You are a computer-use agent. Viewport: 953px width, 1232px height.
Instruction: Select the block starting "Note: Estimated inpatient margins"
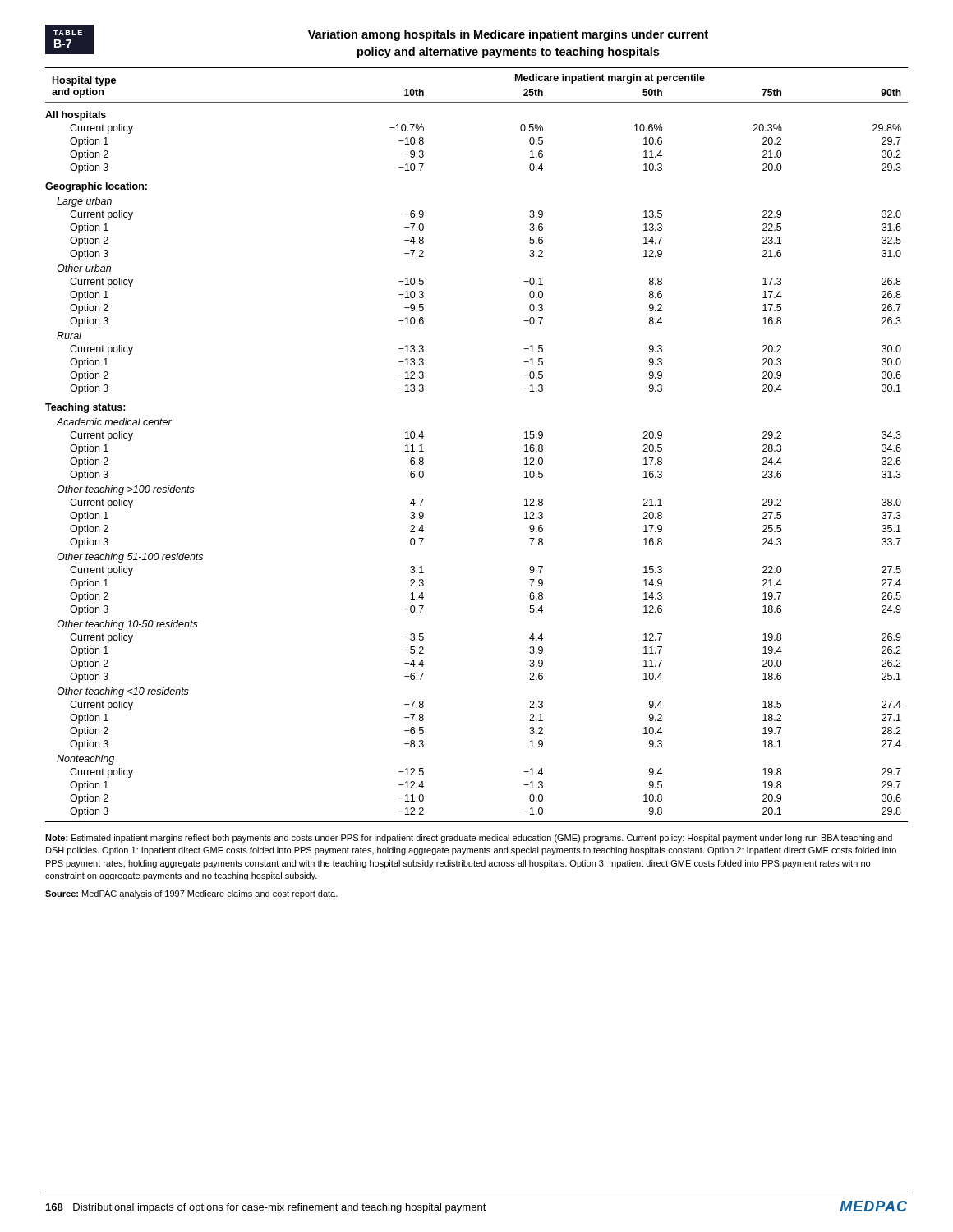(x=471, y=857)
